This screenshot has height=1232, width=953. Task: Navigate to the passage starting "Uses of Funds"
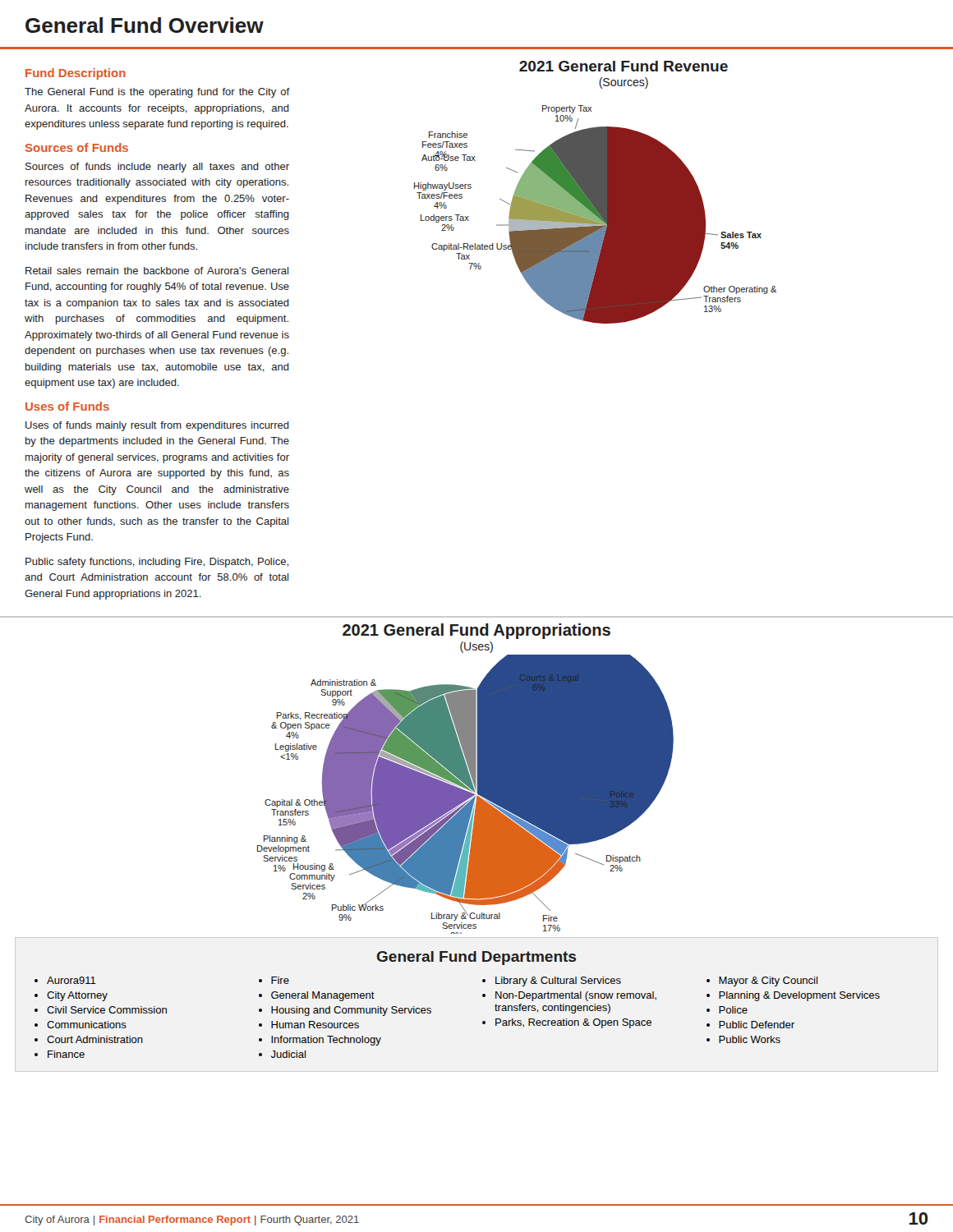click(67, 406)
